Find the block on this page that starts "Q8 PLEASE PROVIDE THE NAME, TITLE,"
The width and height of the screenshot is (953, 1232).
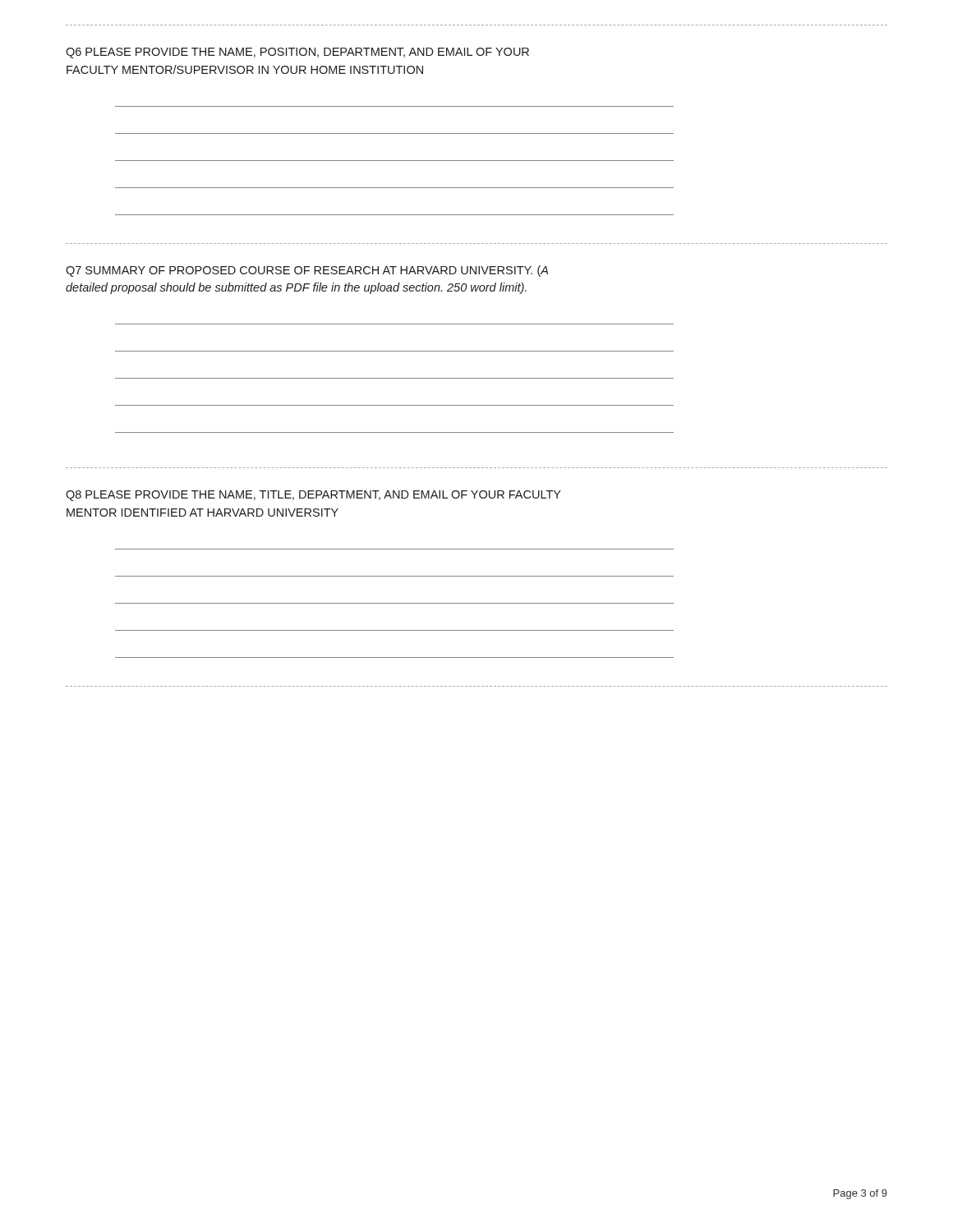476,572
